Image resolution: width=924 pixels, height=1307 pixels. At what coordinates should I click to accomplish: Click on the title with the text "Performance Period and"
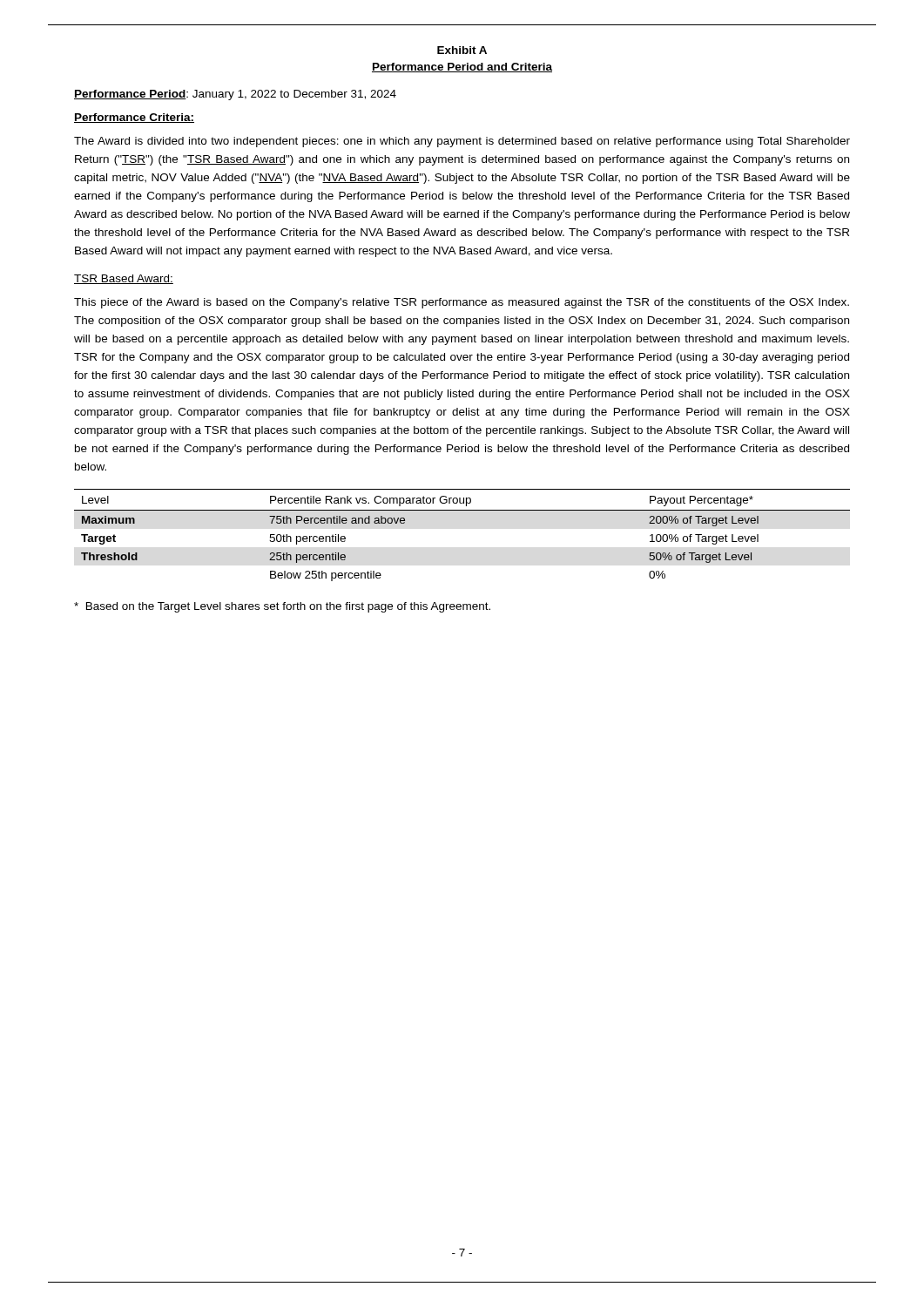pos(462,67)
